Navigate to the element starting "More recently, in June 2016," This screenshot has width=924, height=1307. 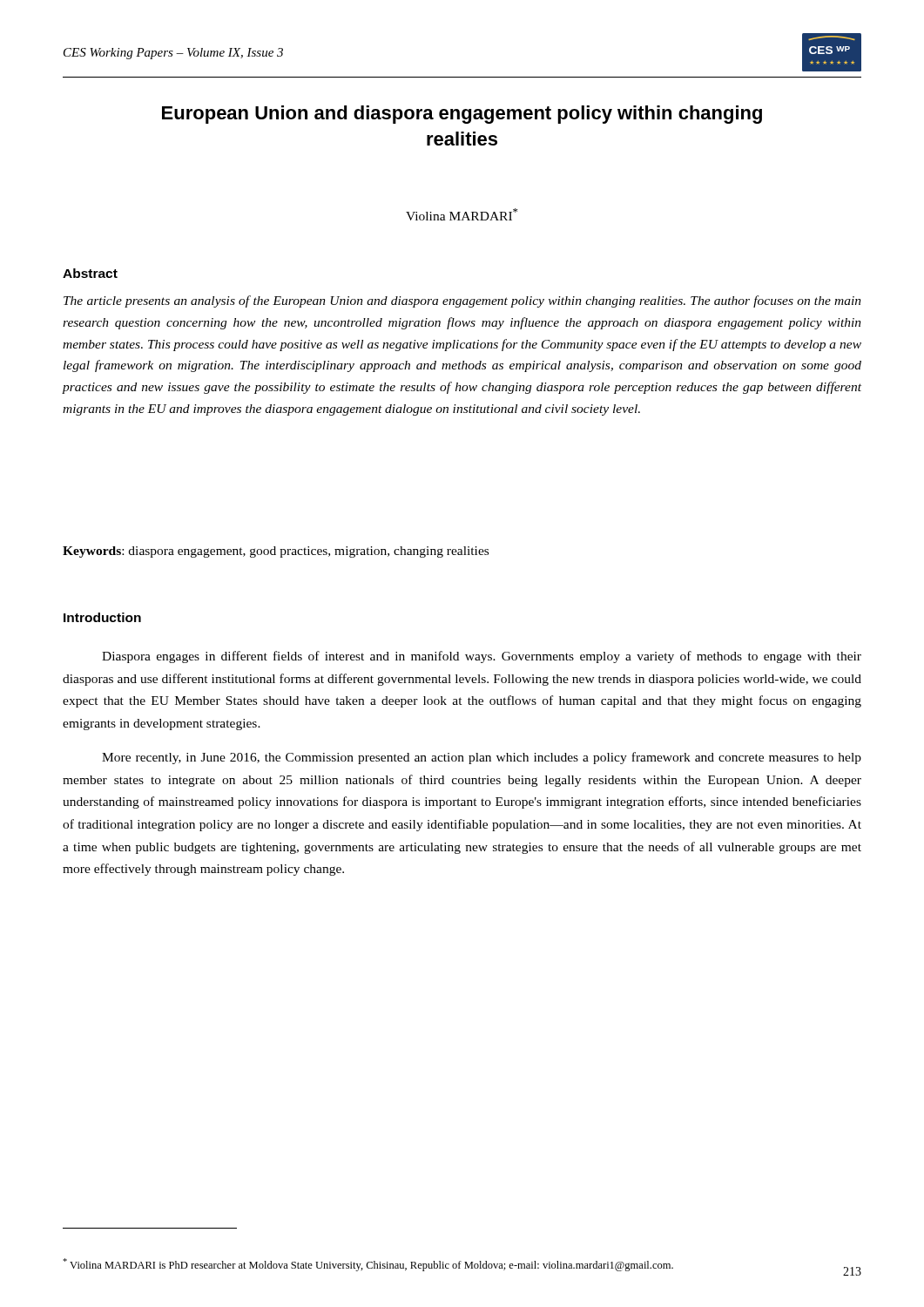click(462, 813)
